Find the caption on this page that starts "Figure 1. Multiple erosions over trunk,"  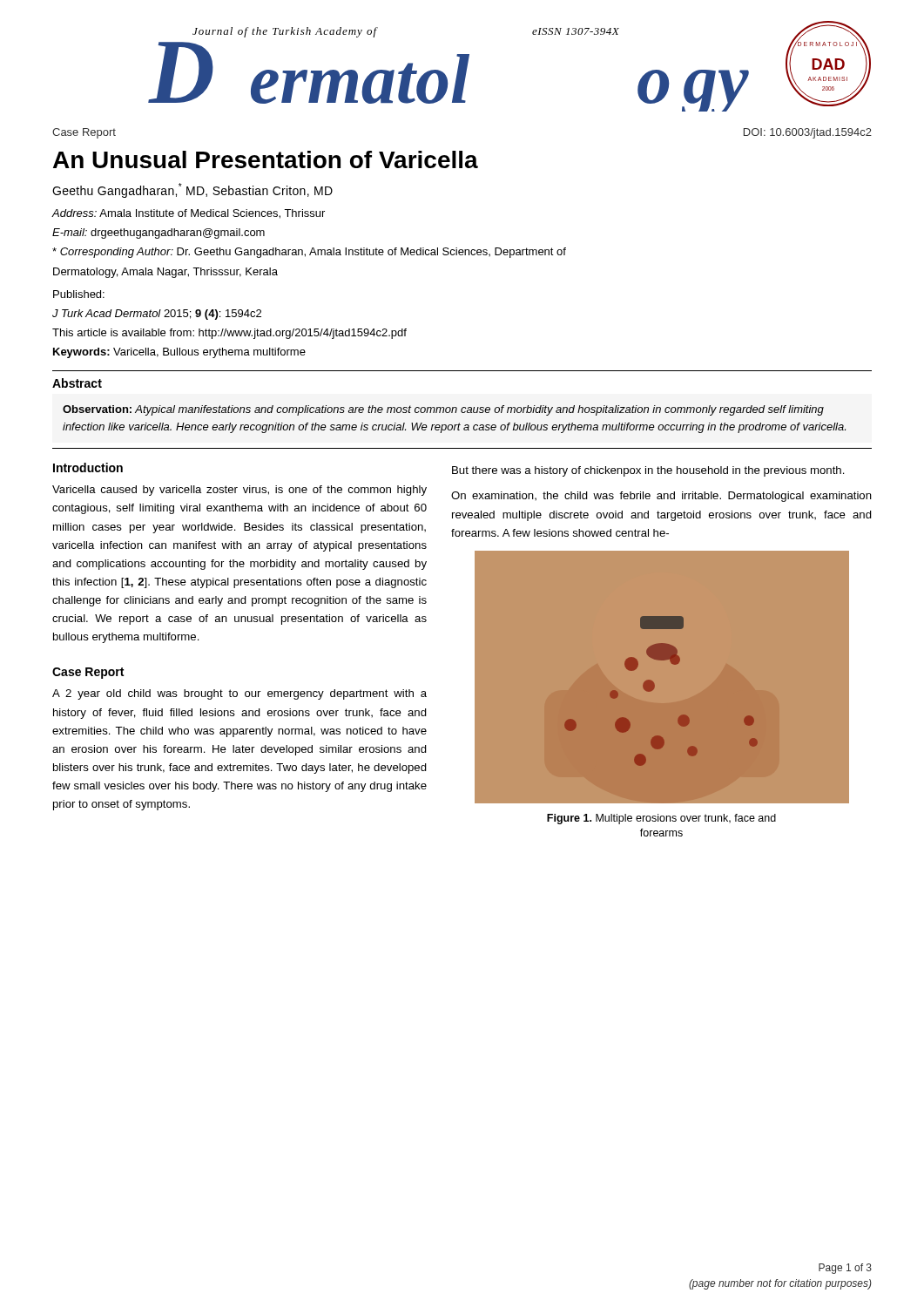pos(661,826)
